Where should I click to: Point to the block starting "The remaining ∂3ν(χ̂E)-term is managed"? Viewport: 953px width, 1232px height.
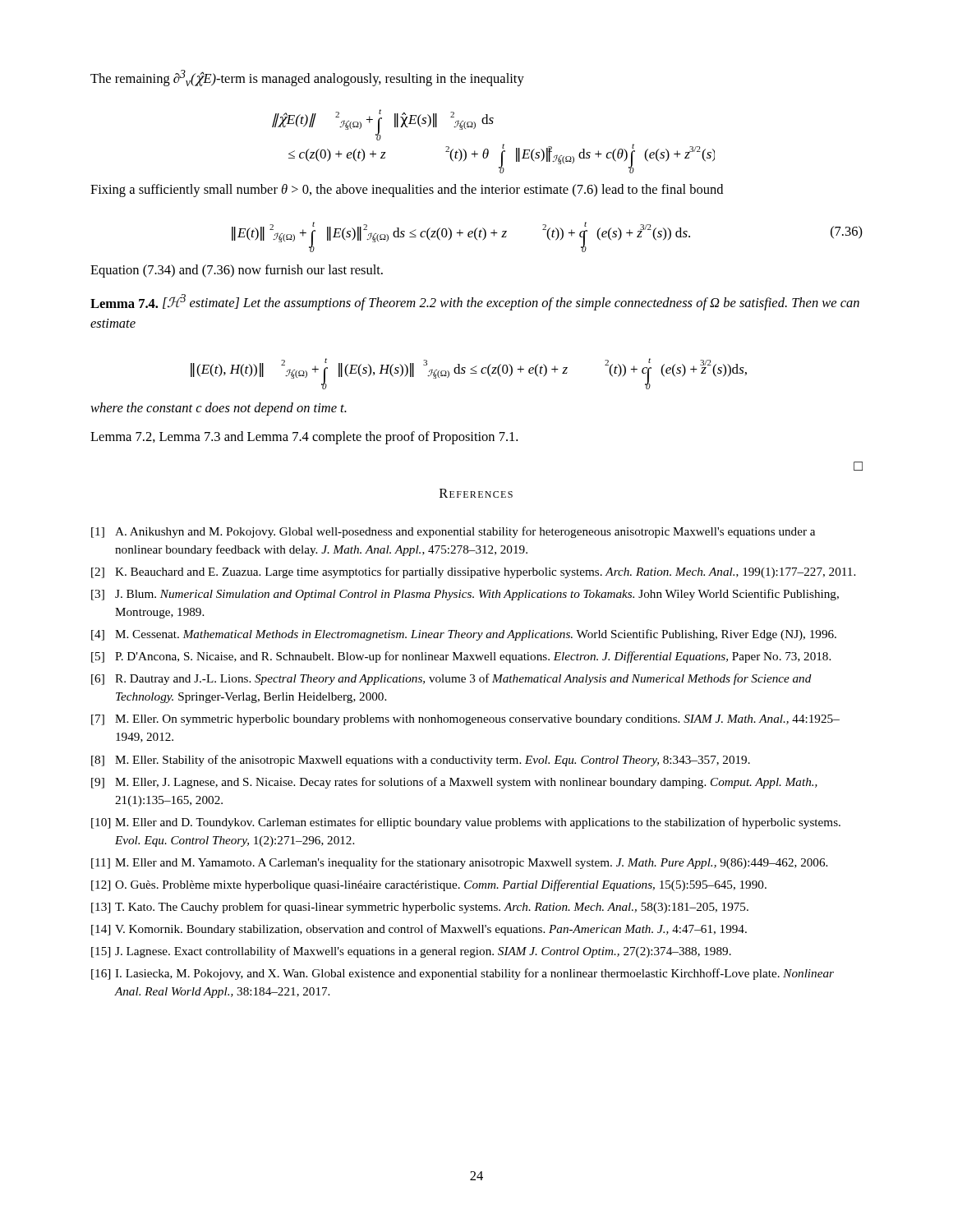476,79
